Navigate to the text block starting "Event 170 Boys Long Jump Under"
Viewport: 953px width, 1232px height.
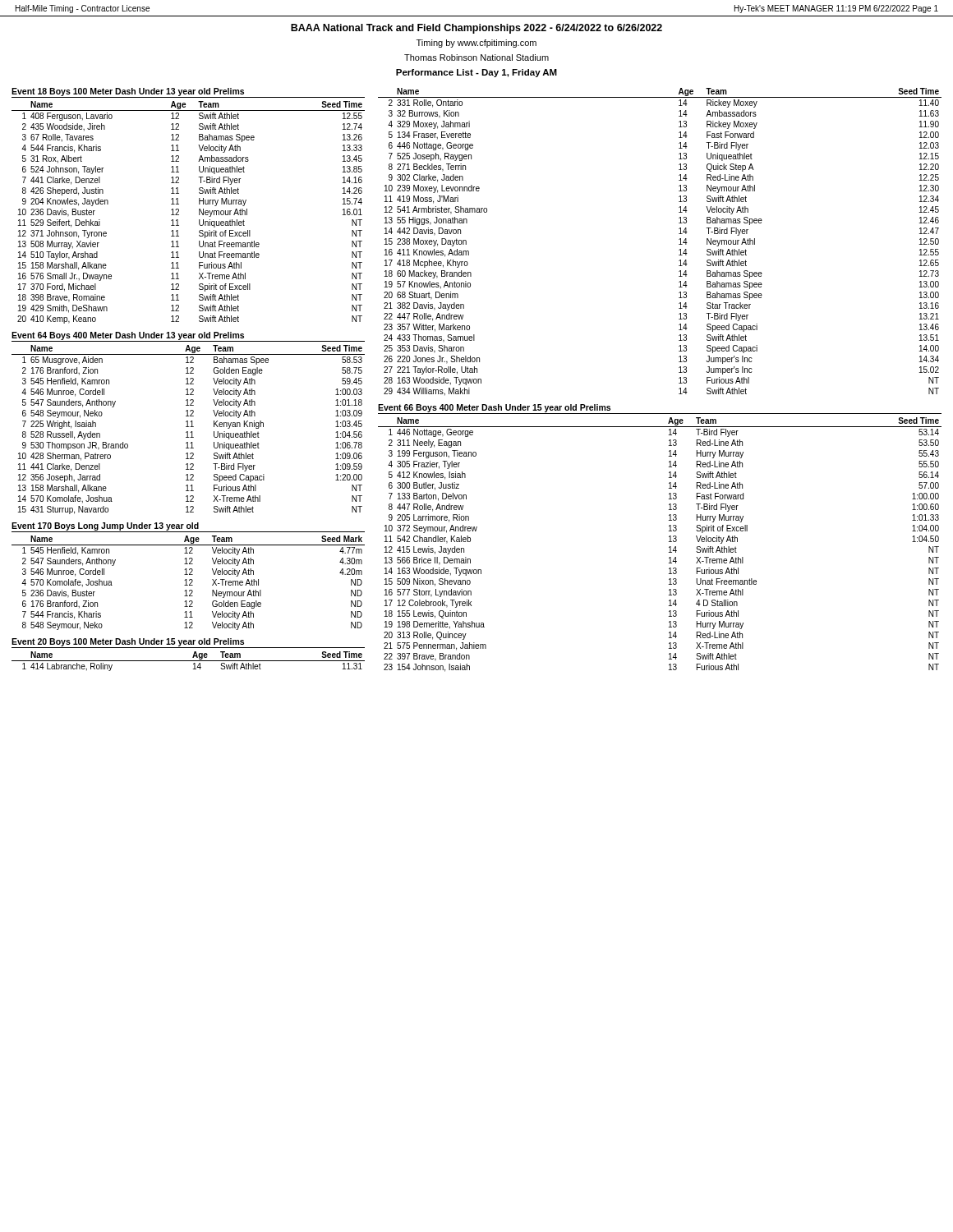click(x=105, y=525)
